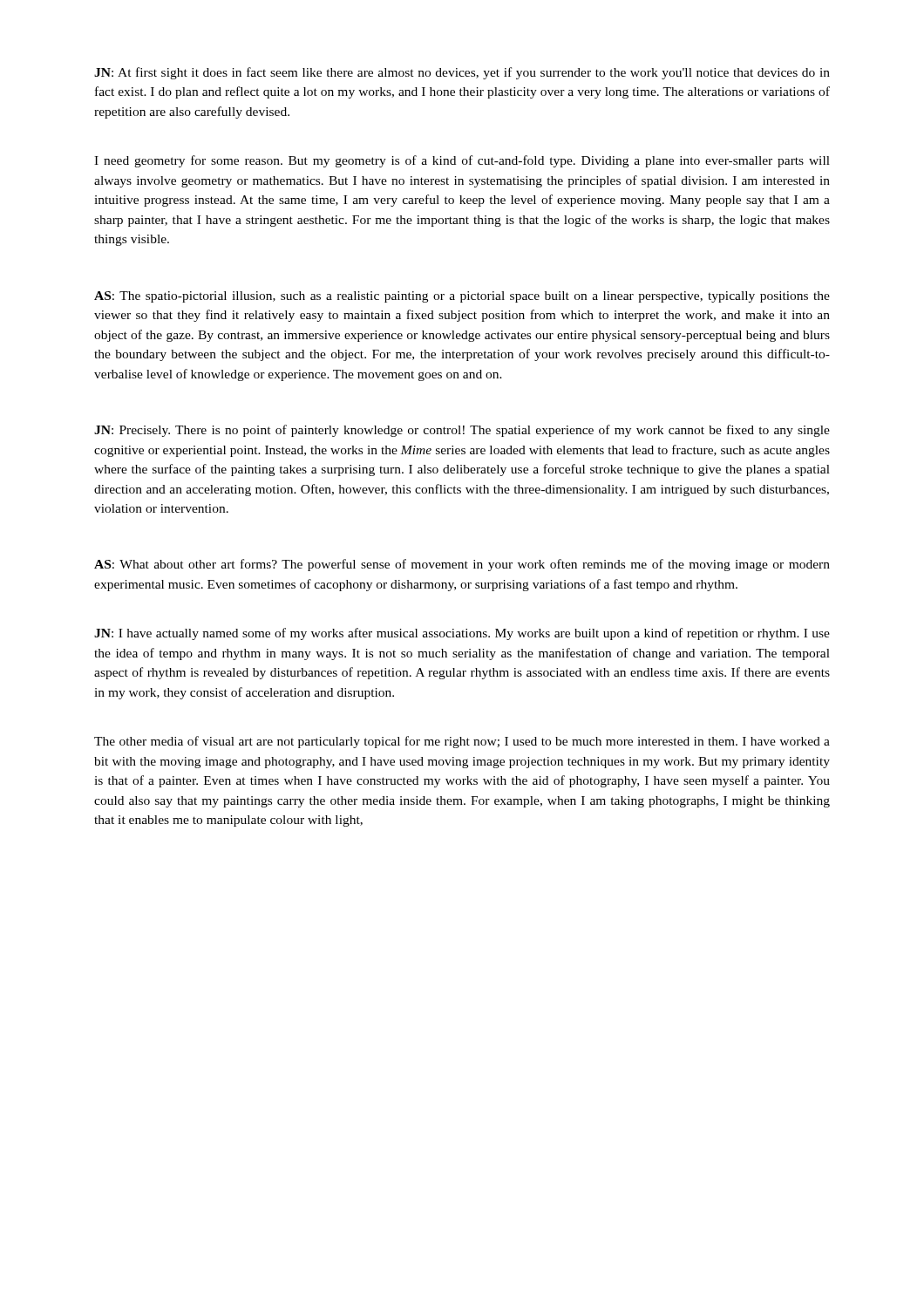Locate the block of text that opens with "AS: What about other art forms? The powerful"

pyautogui.click(x=462, y=574)
